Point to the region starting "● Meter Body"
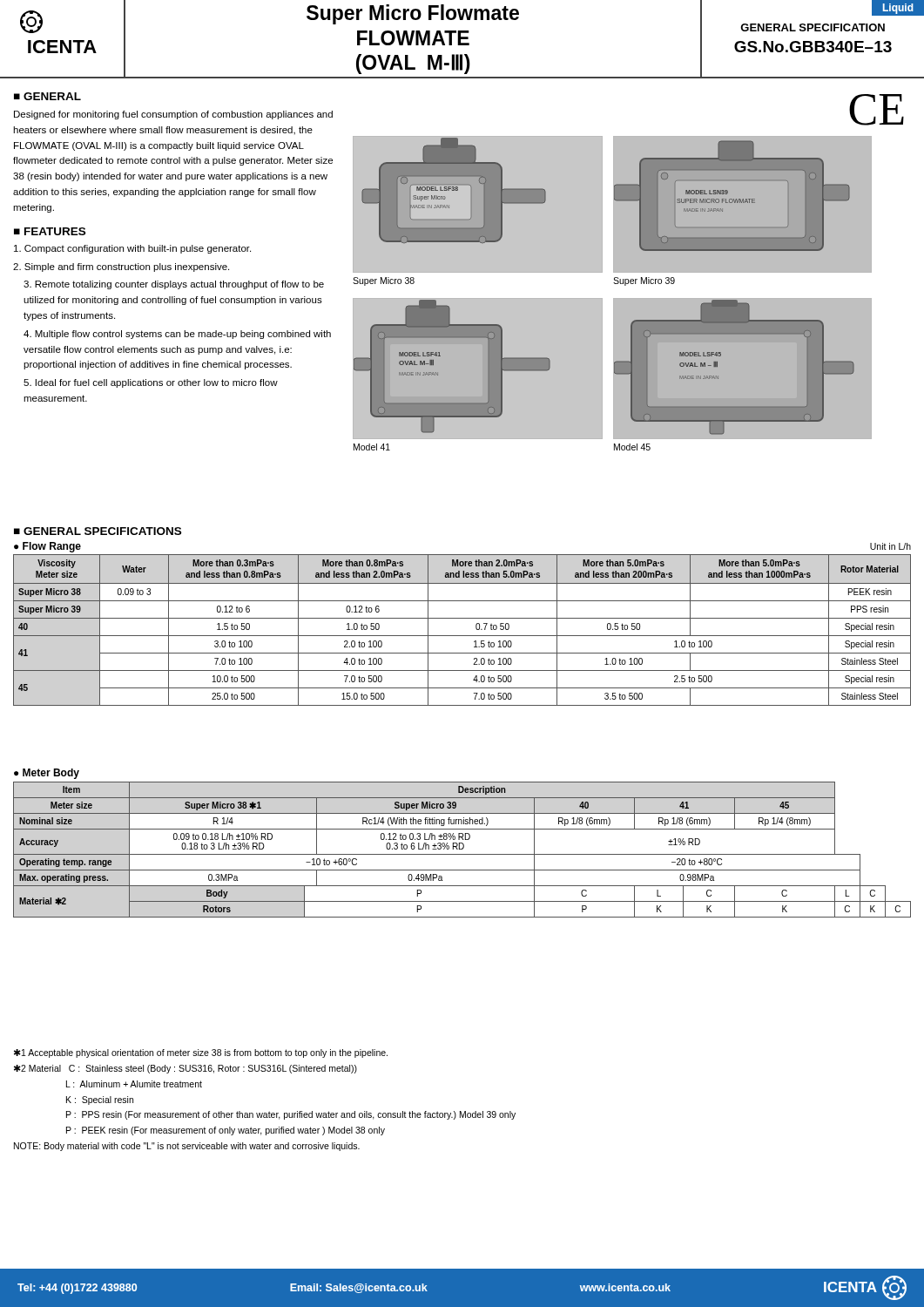Image resolution: width=924 pixels, height=1307 pixels. [x=46, y=773]
